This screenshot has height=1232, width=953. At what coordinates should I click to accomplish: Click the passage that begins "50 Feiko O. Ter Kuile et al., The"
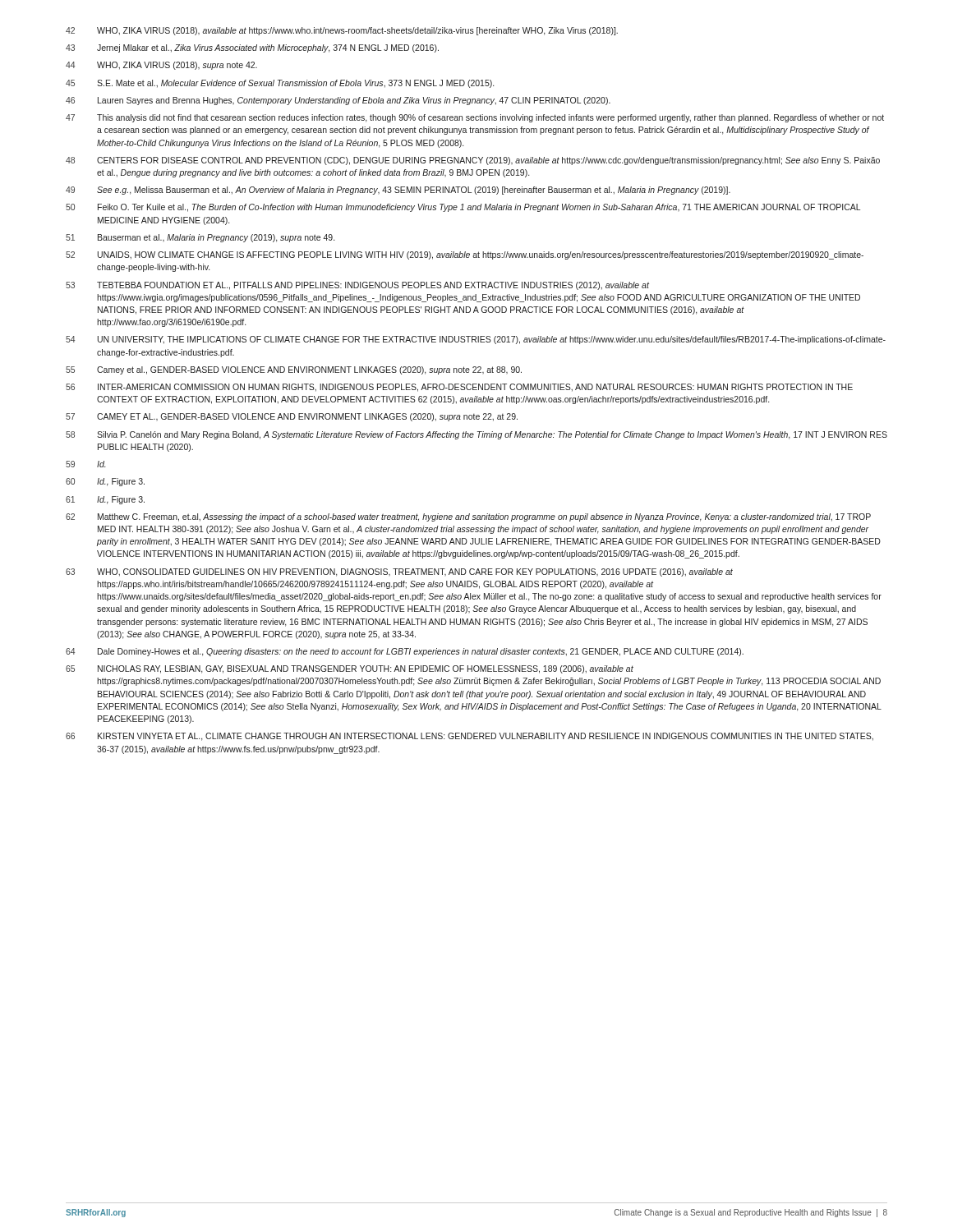pyautogui.click(x=476, y=214)
